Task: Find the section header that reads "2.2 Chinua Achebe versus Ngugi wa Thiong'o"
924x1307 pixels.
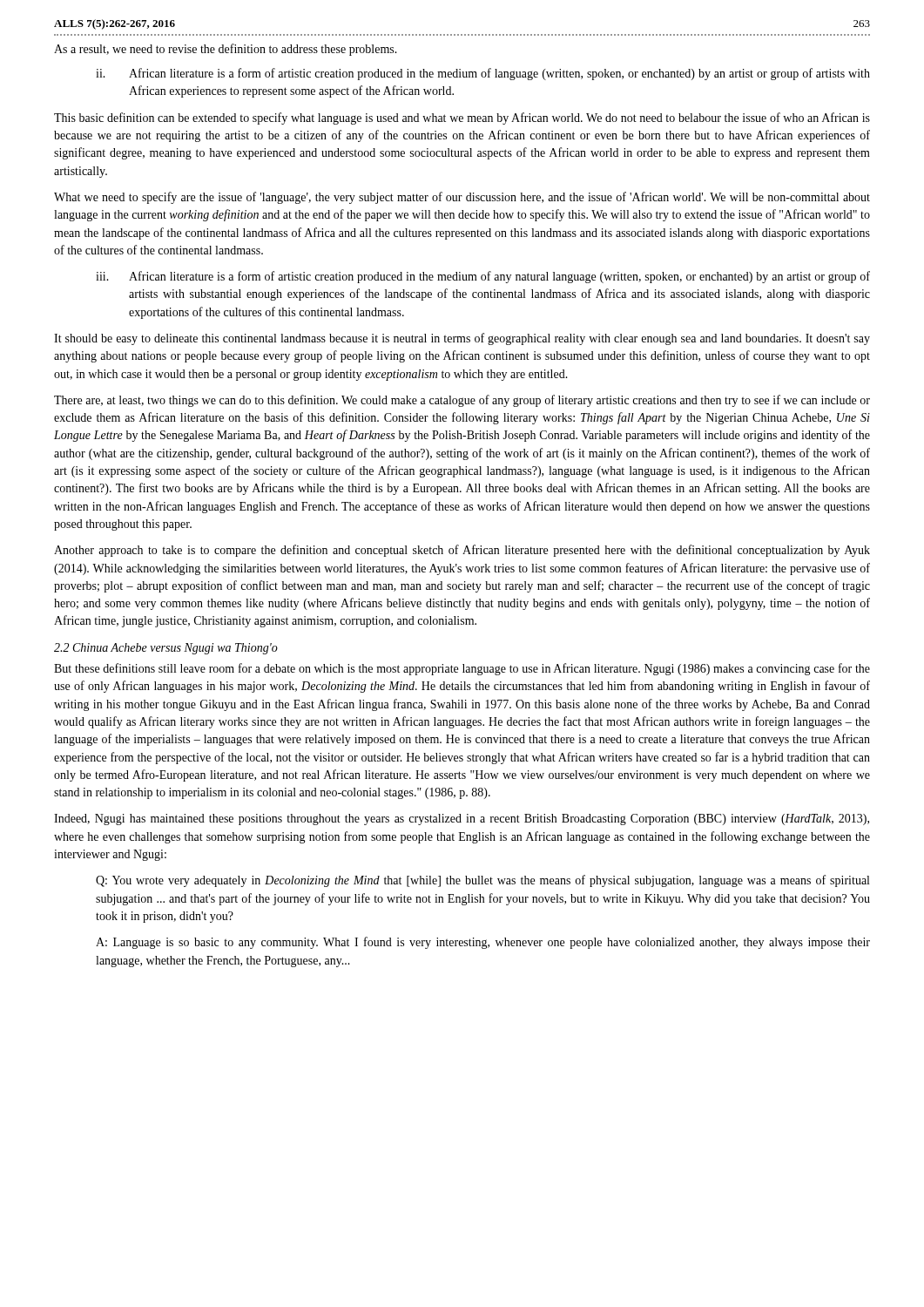Action: click(x=166, y=648)
